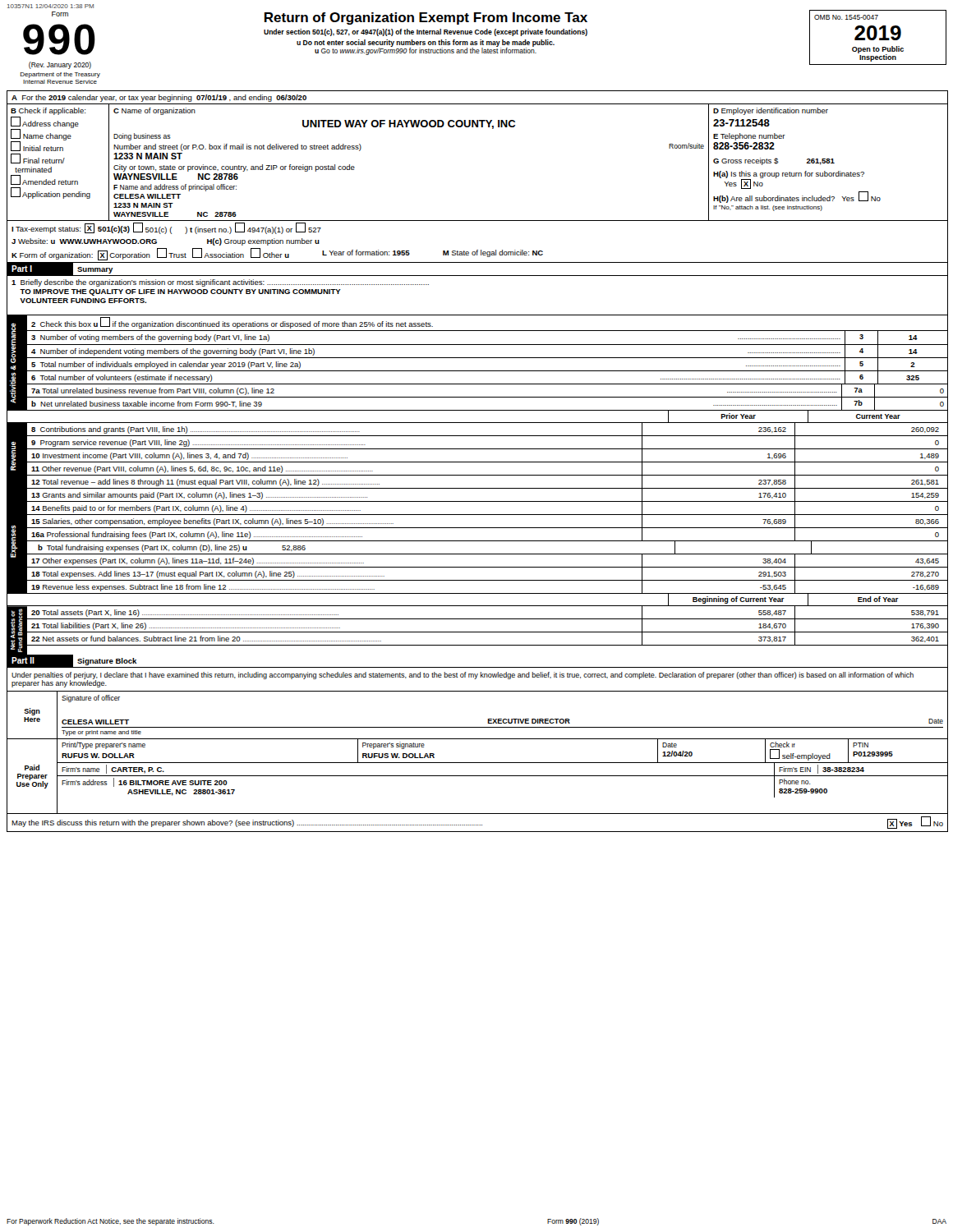Find the text block with the text "Under penalties of perjury, I"
Image resolution: width=953 pixels, height=1232 pixels.
(463, 680)
